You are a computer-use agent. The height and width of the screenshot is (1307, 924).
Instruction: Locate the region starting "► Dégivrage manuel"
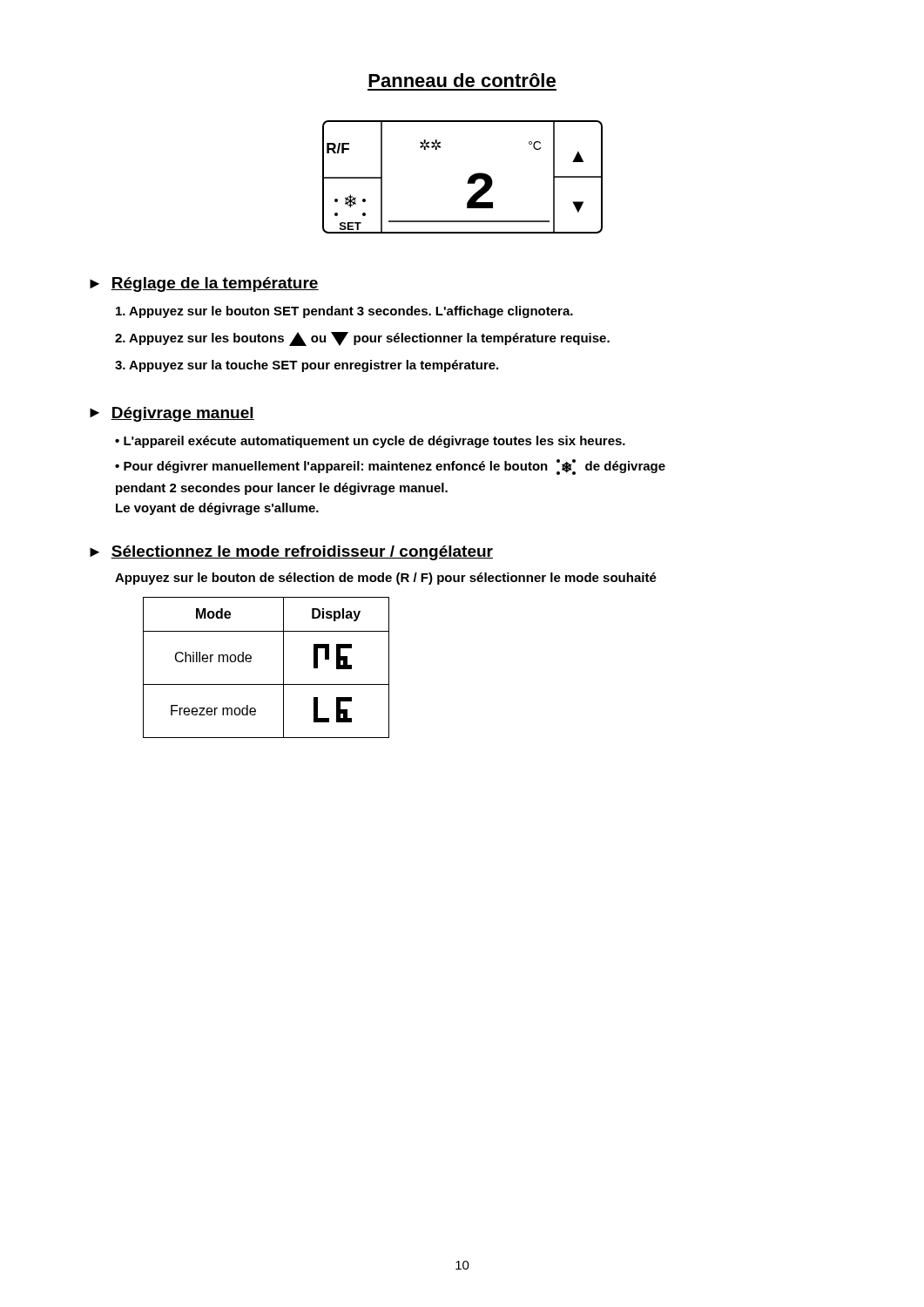pyautogui.click(x=170, y=413)
